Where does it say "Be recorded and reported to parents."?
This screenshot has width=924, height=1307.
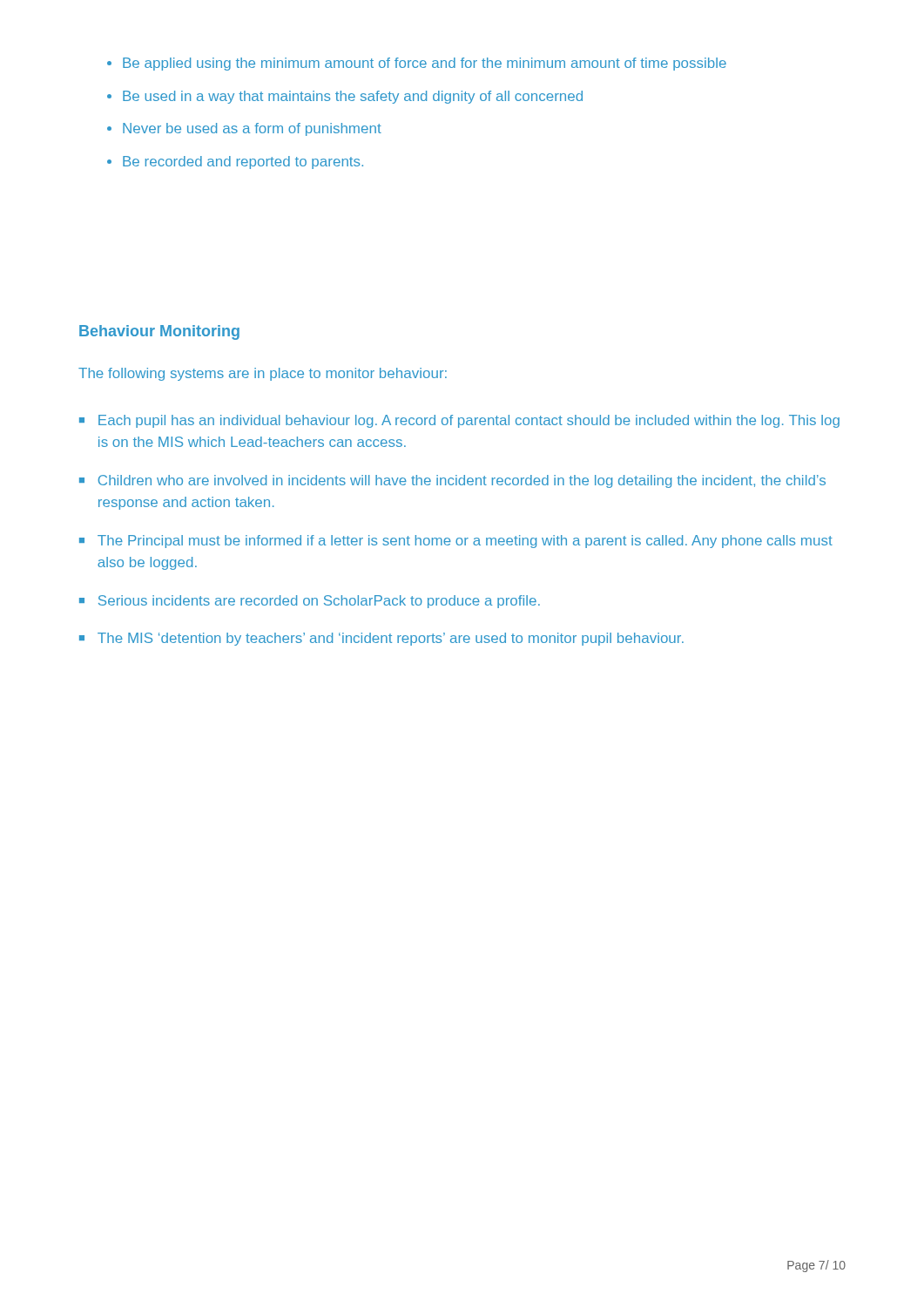(x=243, y=161)
